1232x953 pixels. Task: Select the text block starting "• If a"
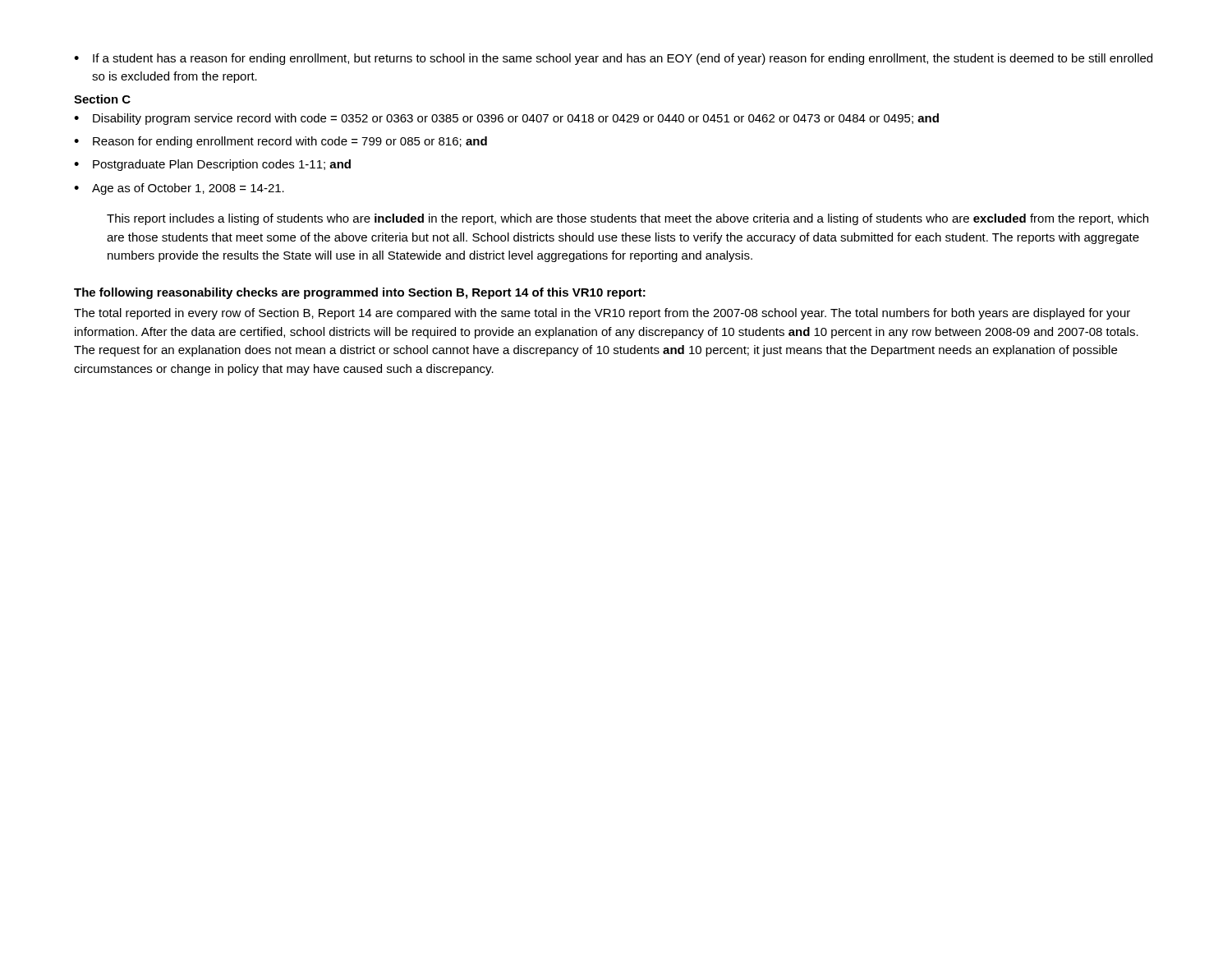pyautogui.click(x=616, y=67)
